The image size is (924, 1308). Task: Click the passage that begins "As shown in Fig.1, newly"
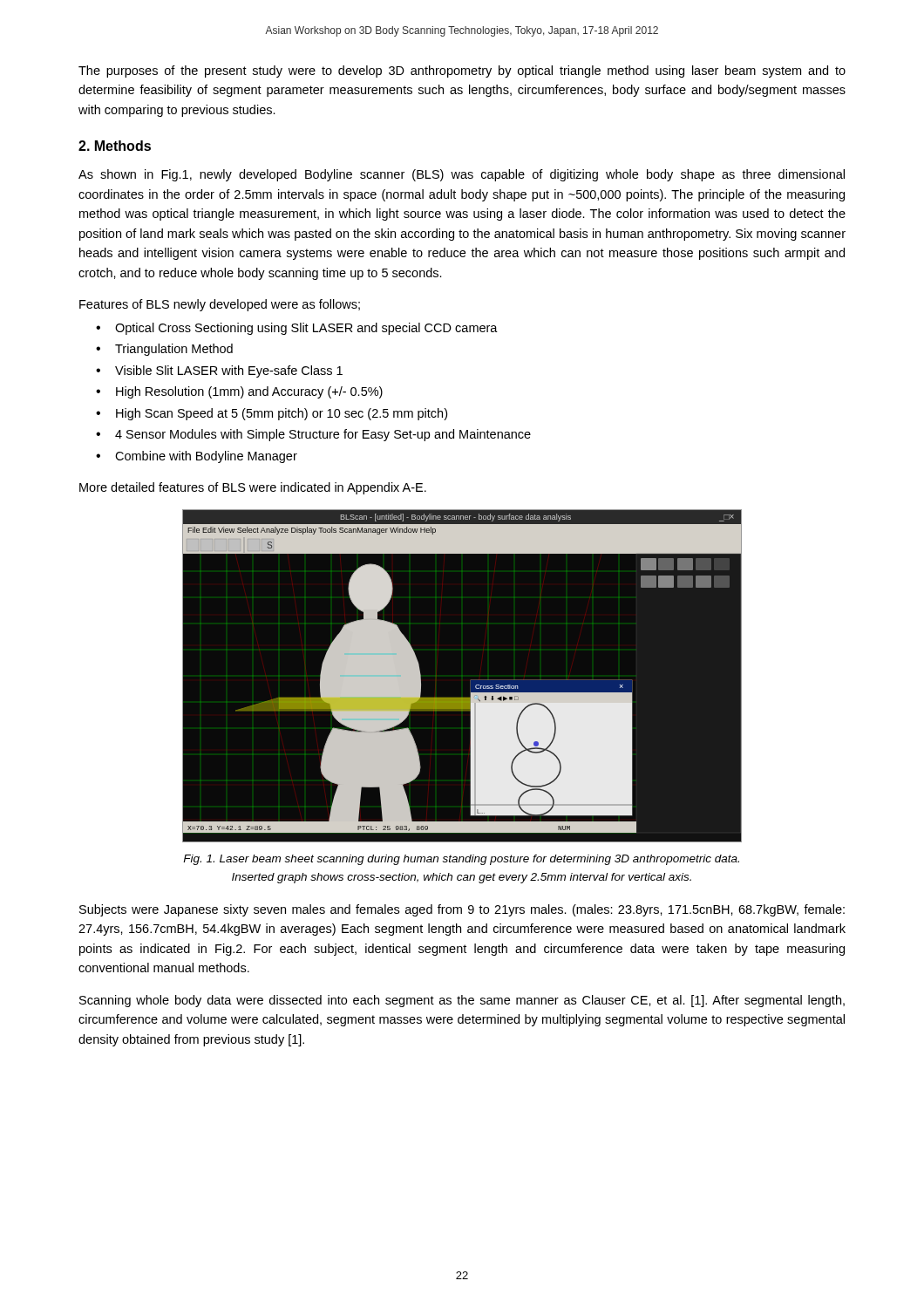[x=462, y=224]
